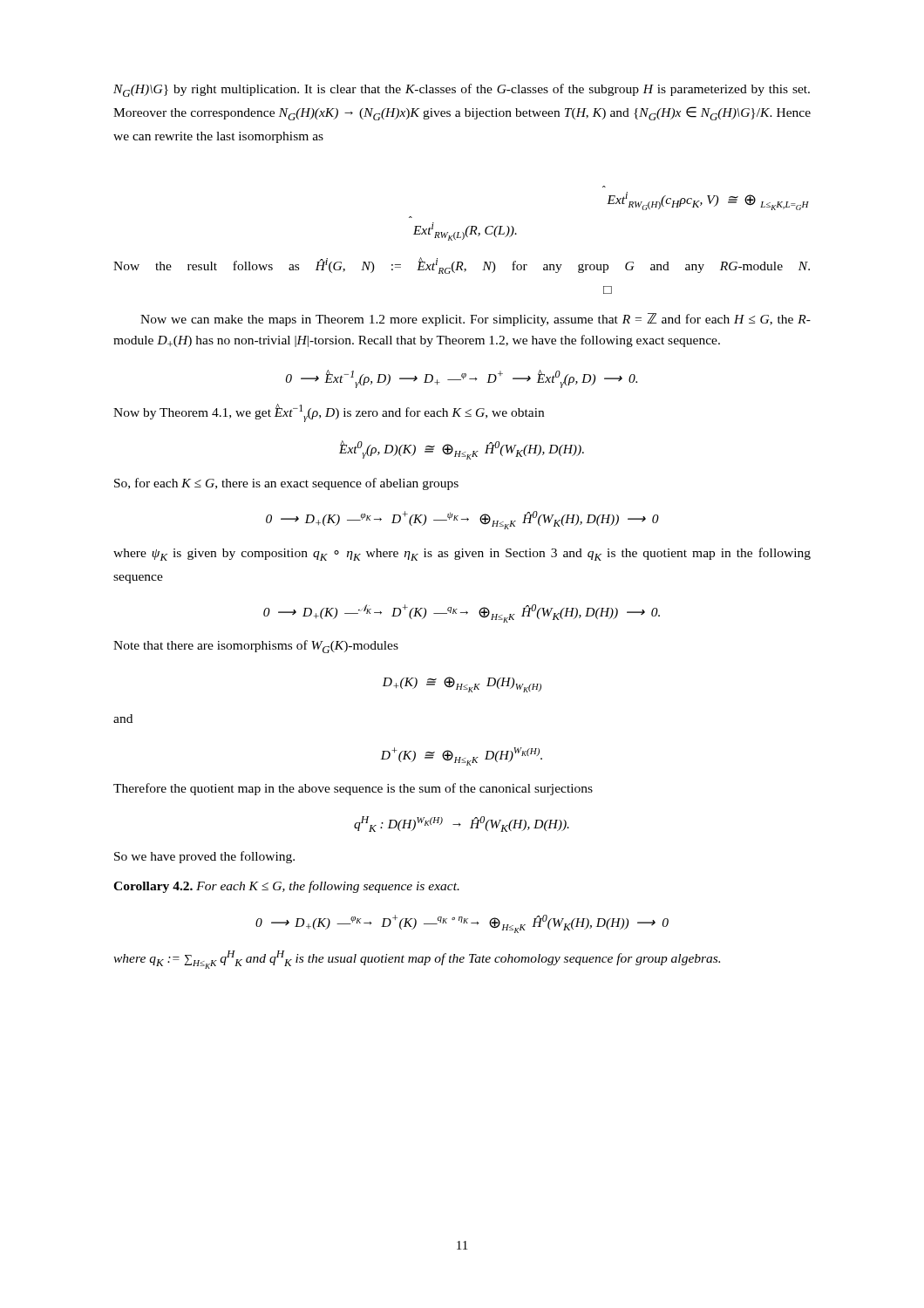Select the text block that reads "Therefore the quotient map in"

353,788
